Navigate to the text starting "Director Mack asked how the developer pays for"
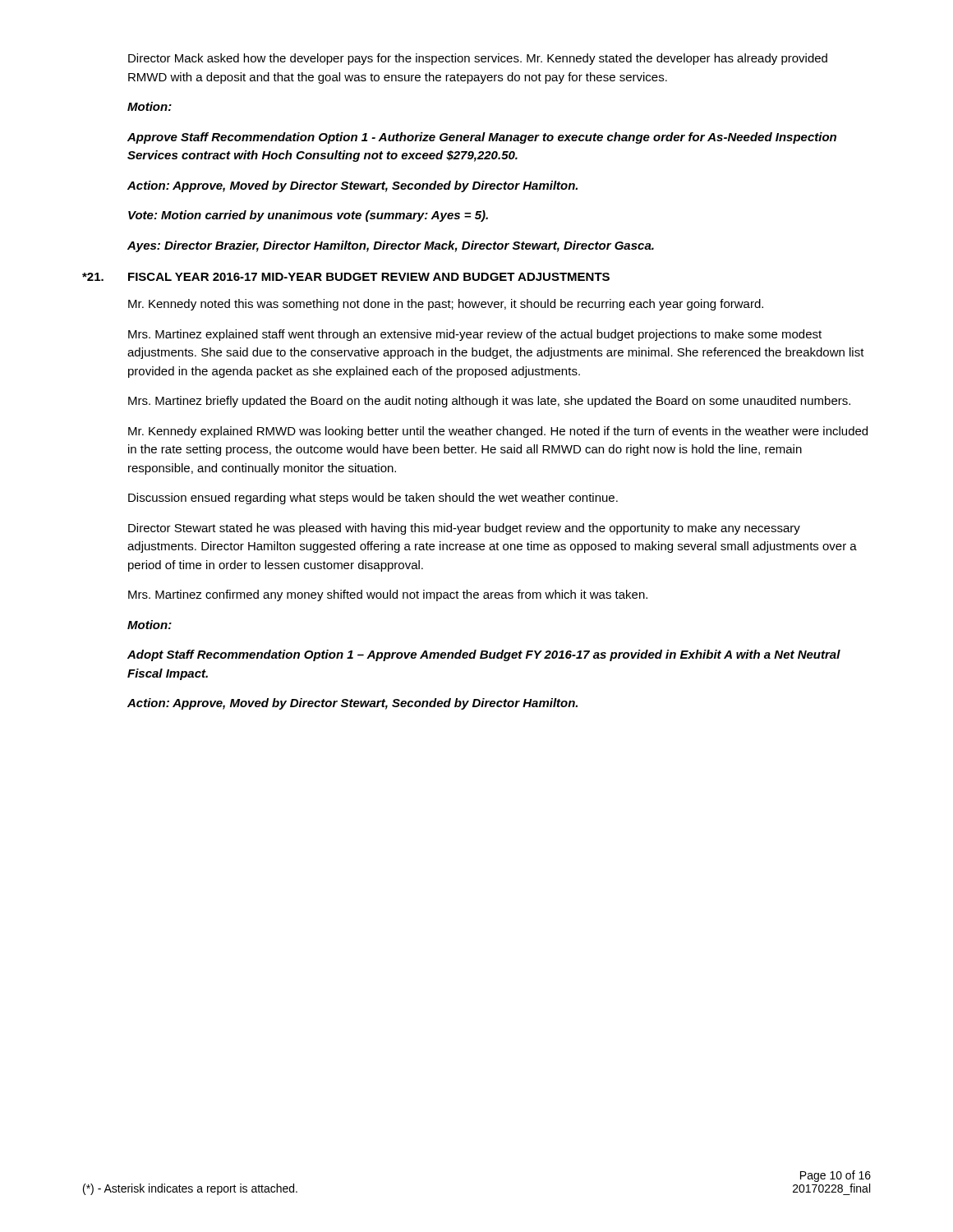The image size is (953, 1232). pyautogui.click(x=478, y=67)
